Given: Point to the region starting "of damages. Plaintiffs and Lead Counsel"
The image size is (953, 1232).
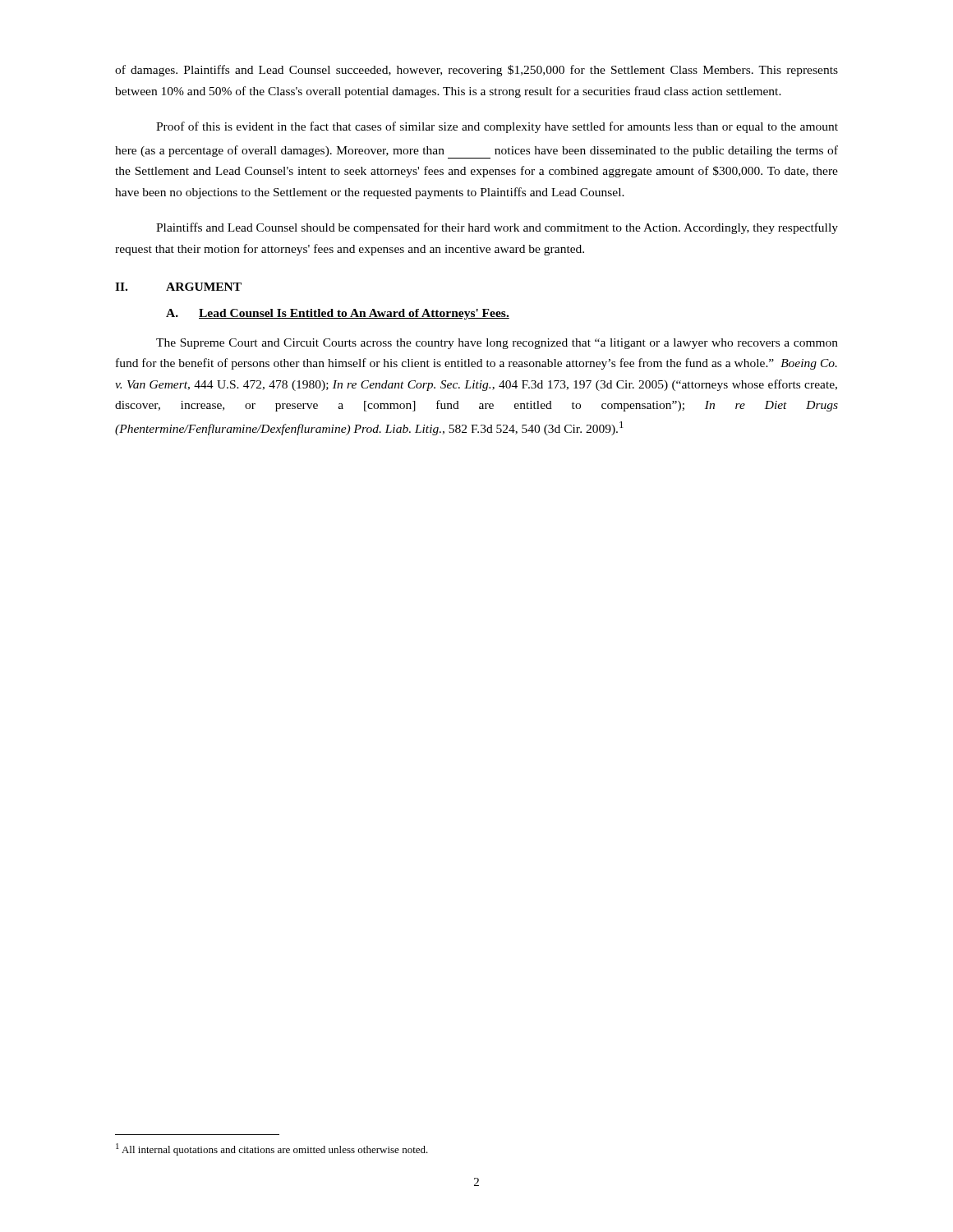Looking at the screenshot, I should click(x=476, y=80).
